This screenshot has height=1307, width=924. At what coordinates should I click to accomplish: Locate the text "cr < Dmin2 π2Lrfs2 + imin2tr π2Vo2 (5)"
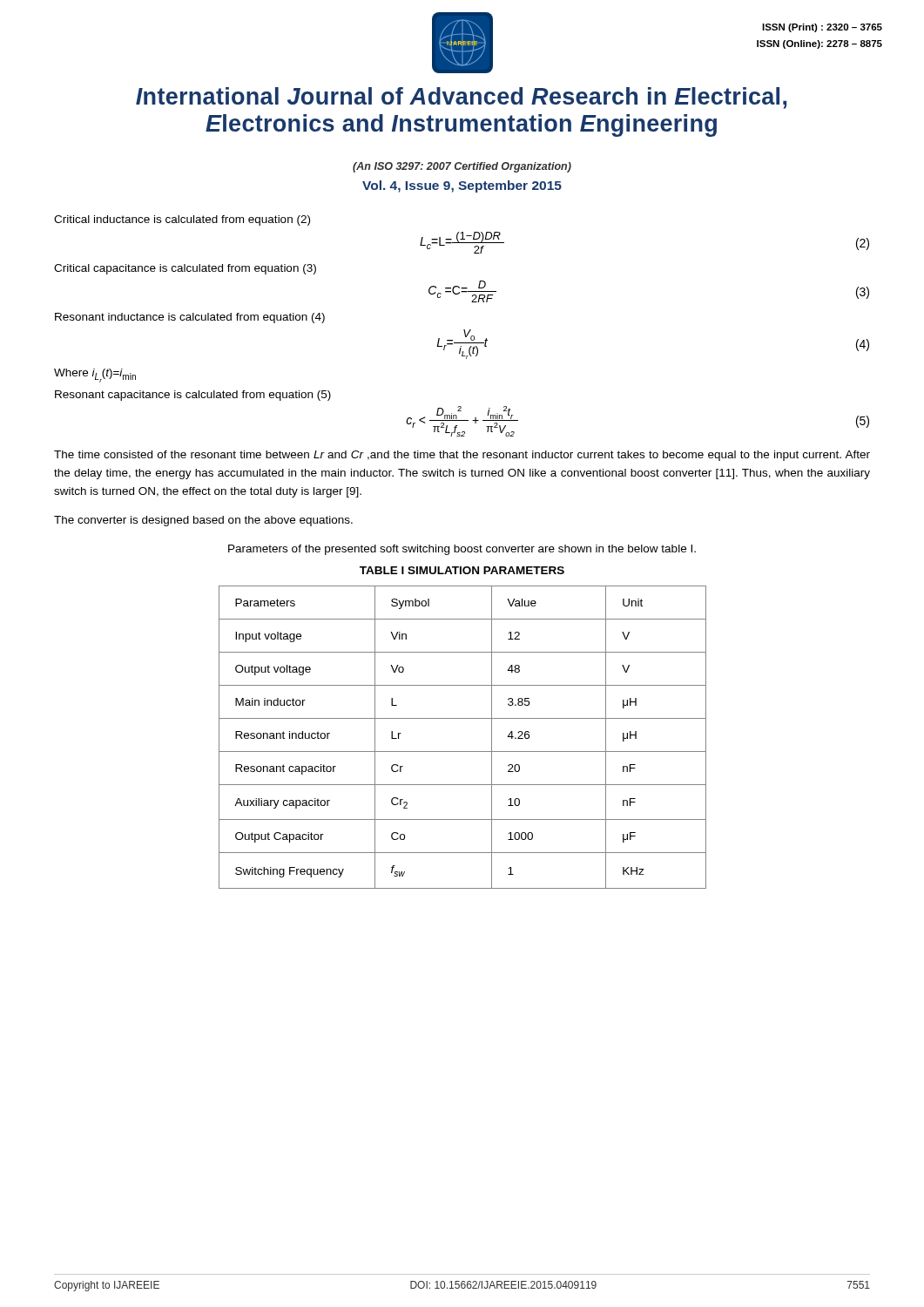[x=449, y=420]
